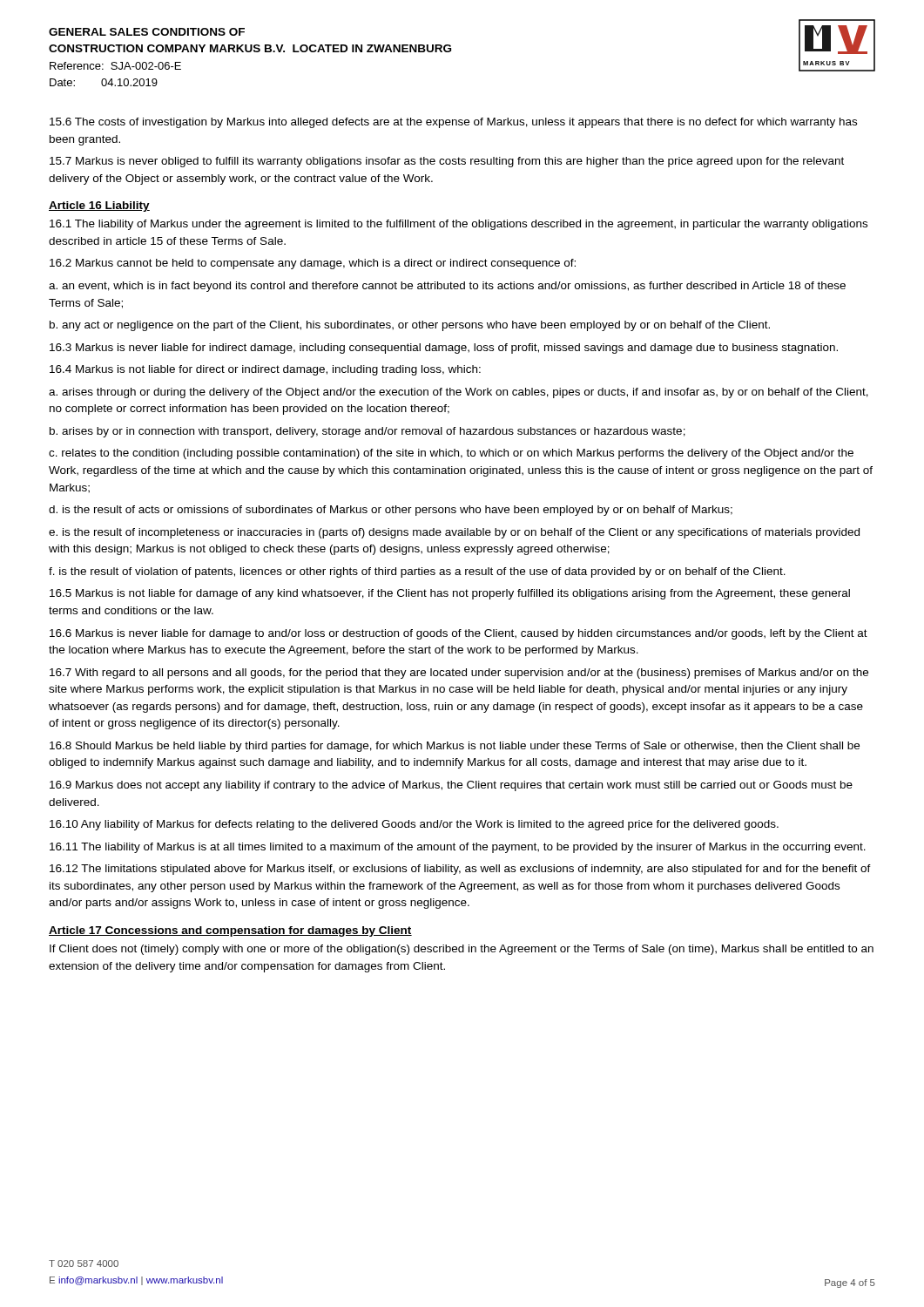Point to the text block starting "11 The liability of Markus is at all"
The height and width of the screenshot is (1307, 924).
[x=457, y=846]
